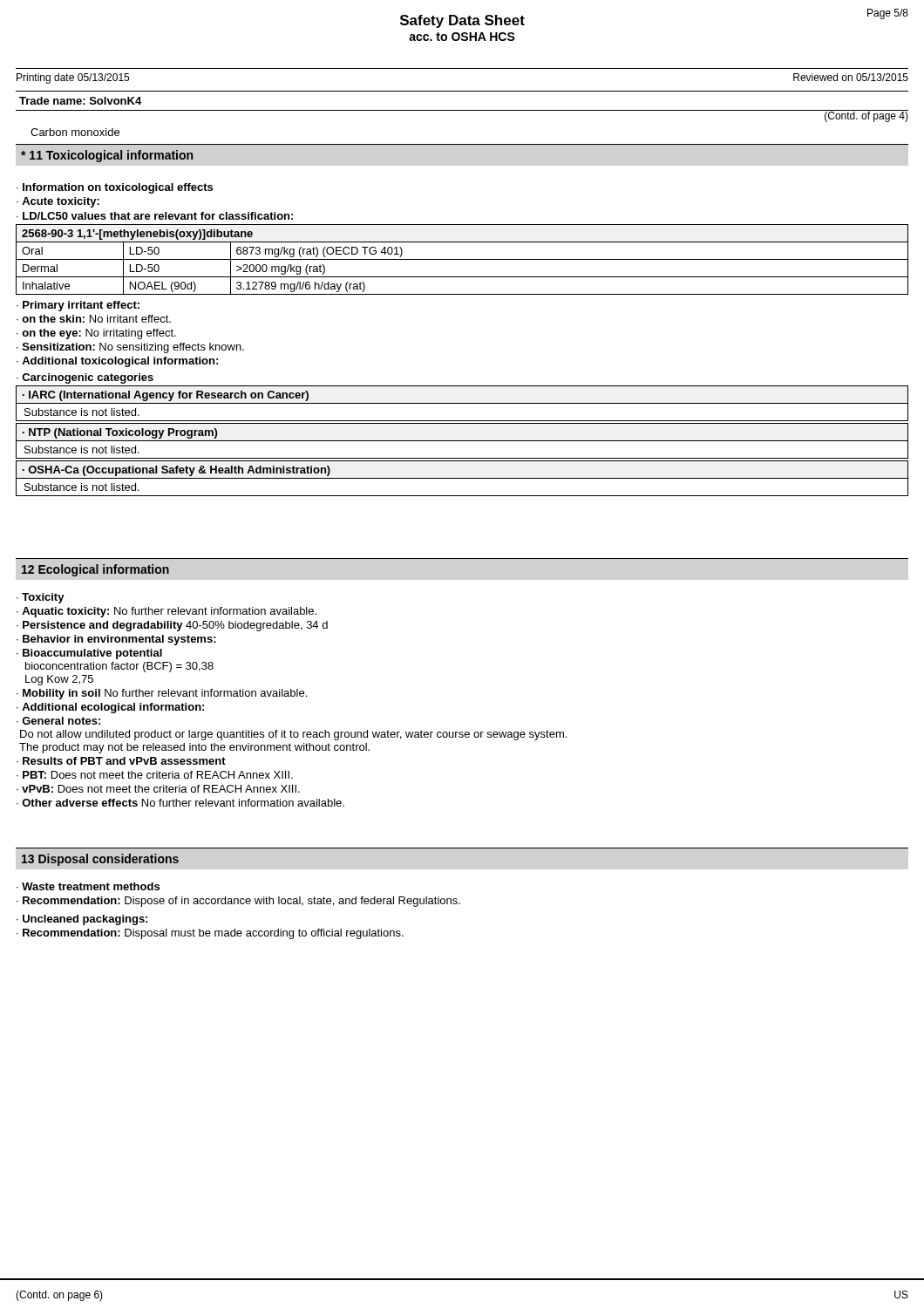Select the section header that says "Trade name: SolvonK4"
The width and height of the screenshot is (924, 1308).
(x=80, y=101)
